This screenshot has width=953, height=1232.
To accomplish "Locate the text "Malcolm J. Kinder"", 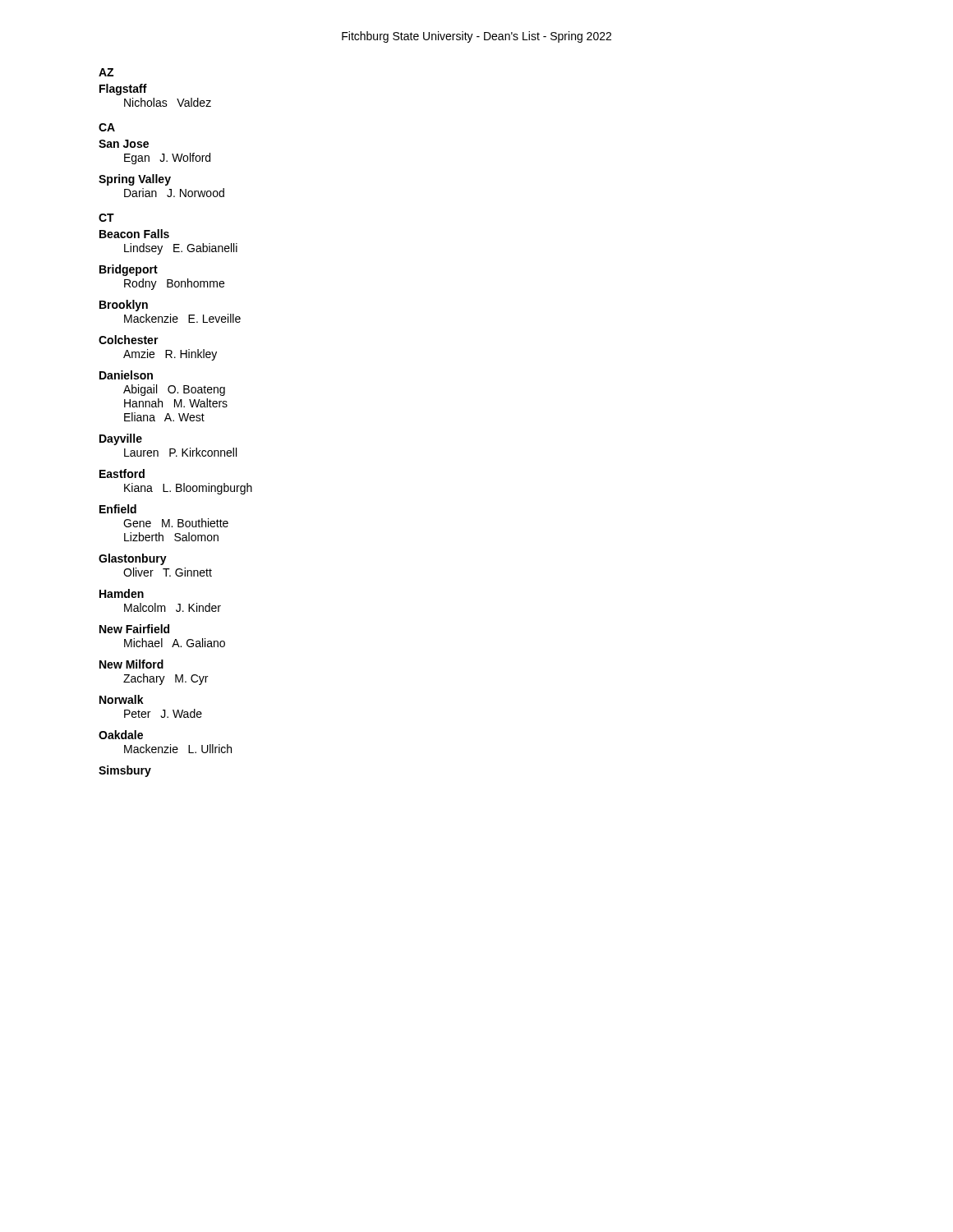I will [x=172, y=608].
